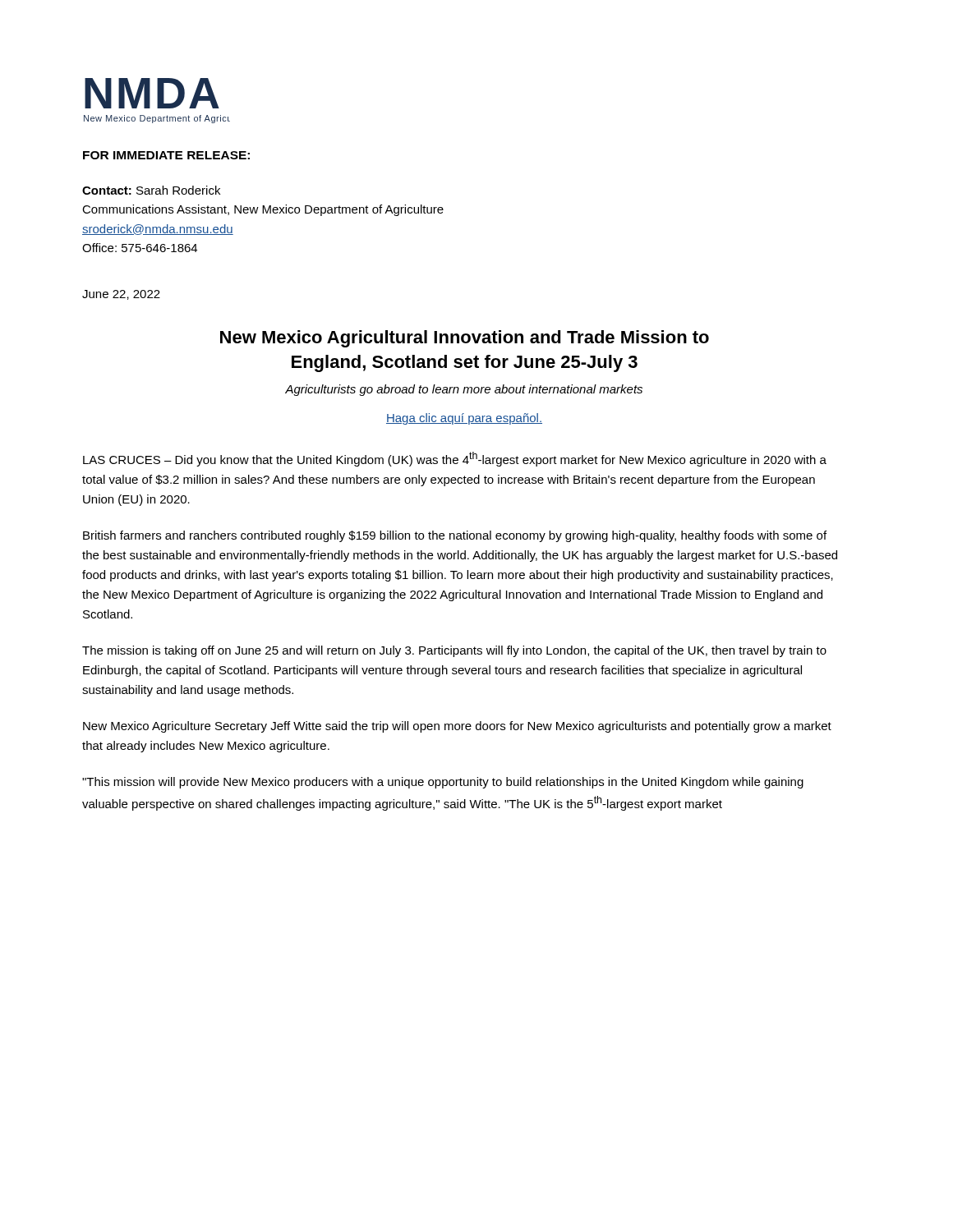953x1232 pixels.
Task: Locate the block of text that opens with "LAS CRUCES –"
Action: pyautogui.click(x=454, y=478)
